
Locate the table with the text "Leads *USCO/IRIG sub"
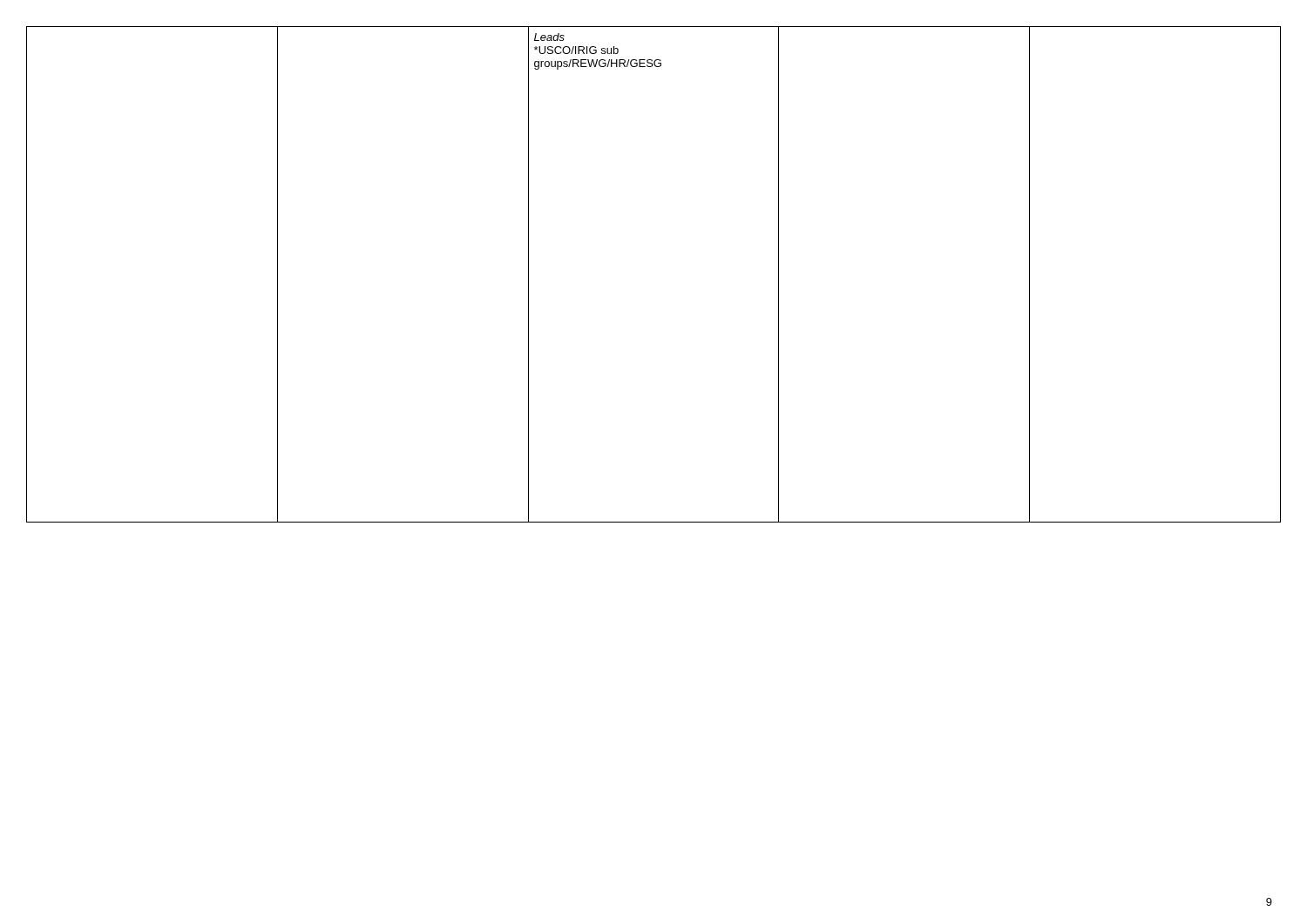(654, 274)
